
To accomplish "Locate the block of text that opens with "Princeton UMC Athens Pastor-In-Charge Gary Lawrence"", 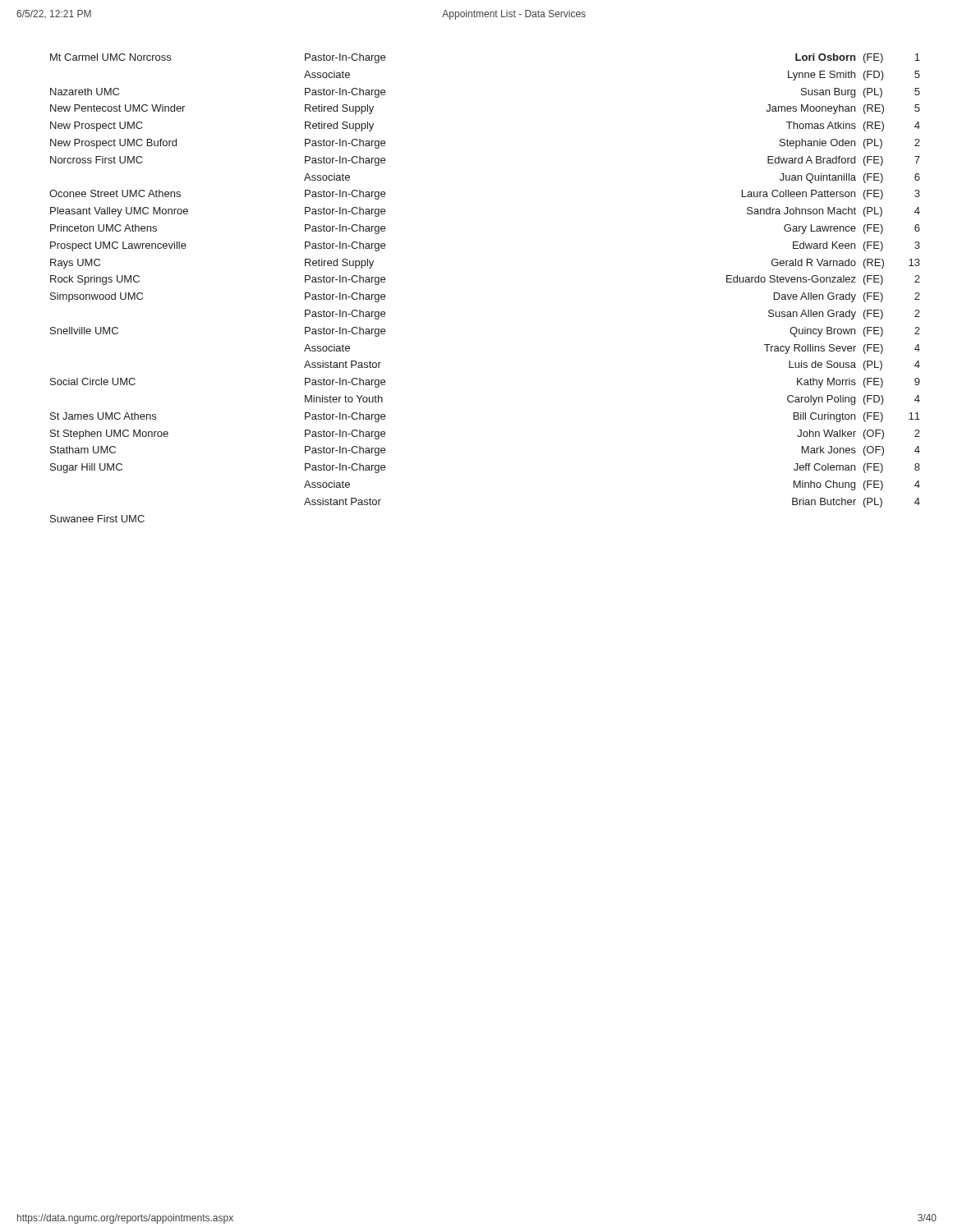I will [100, 230].
